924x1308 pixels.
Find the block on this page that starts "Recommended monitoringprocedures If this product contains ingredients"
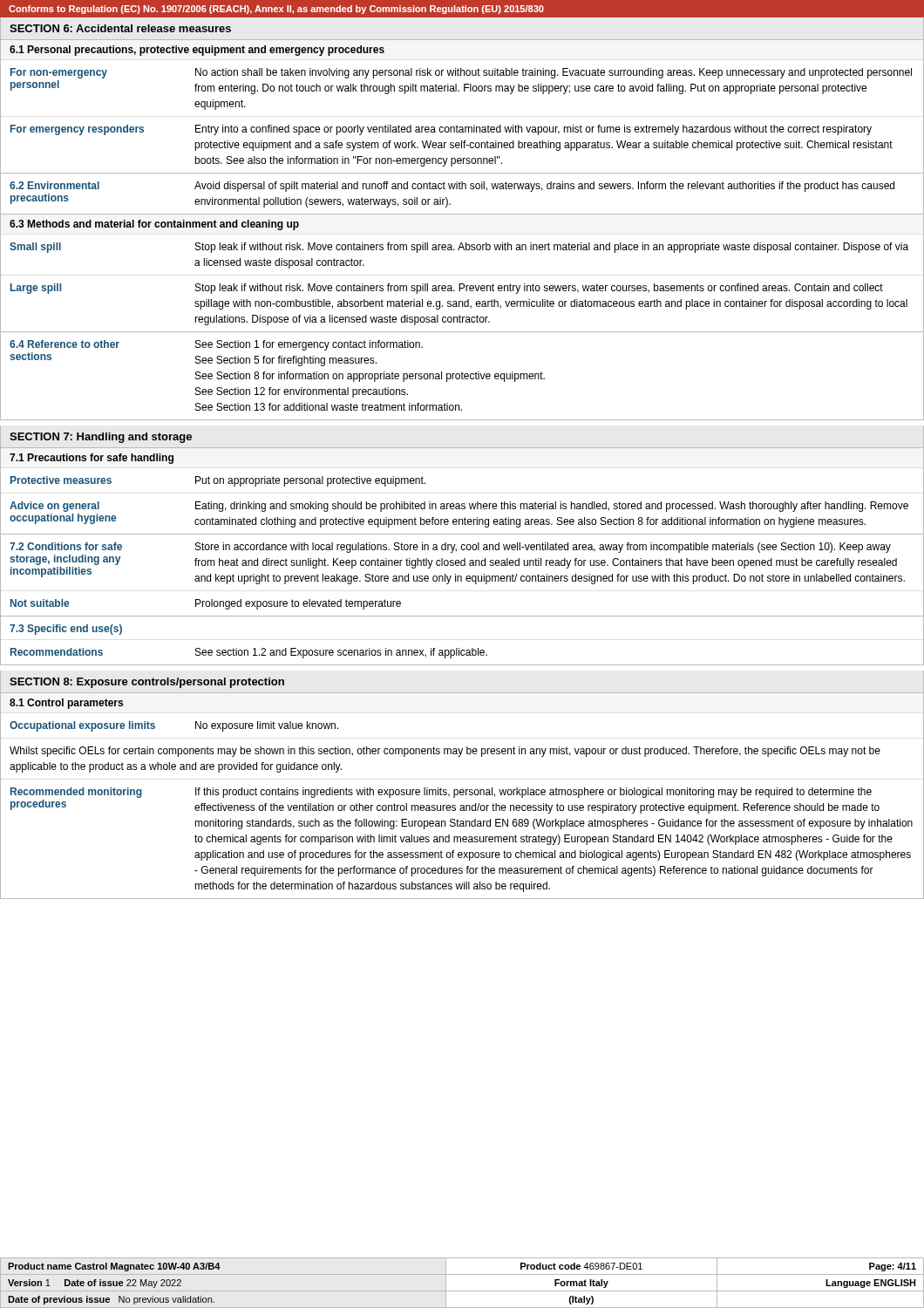pyautogui.click(x=462, y=839)
